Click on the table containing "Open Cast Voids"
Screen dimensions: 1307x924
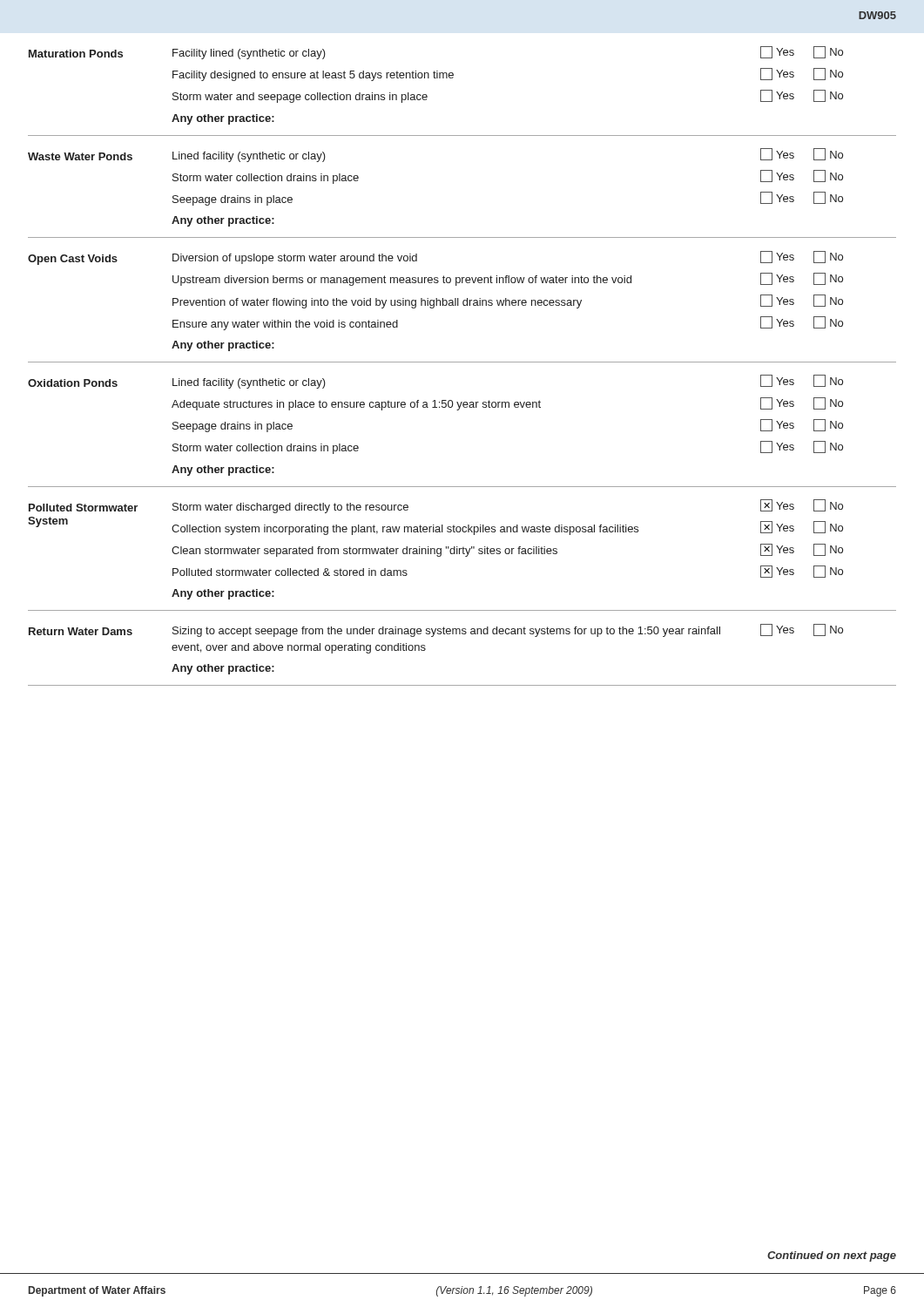click(x=462, y=300)
